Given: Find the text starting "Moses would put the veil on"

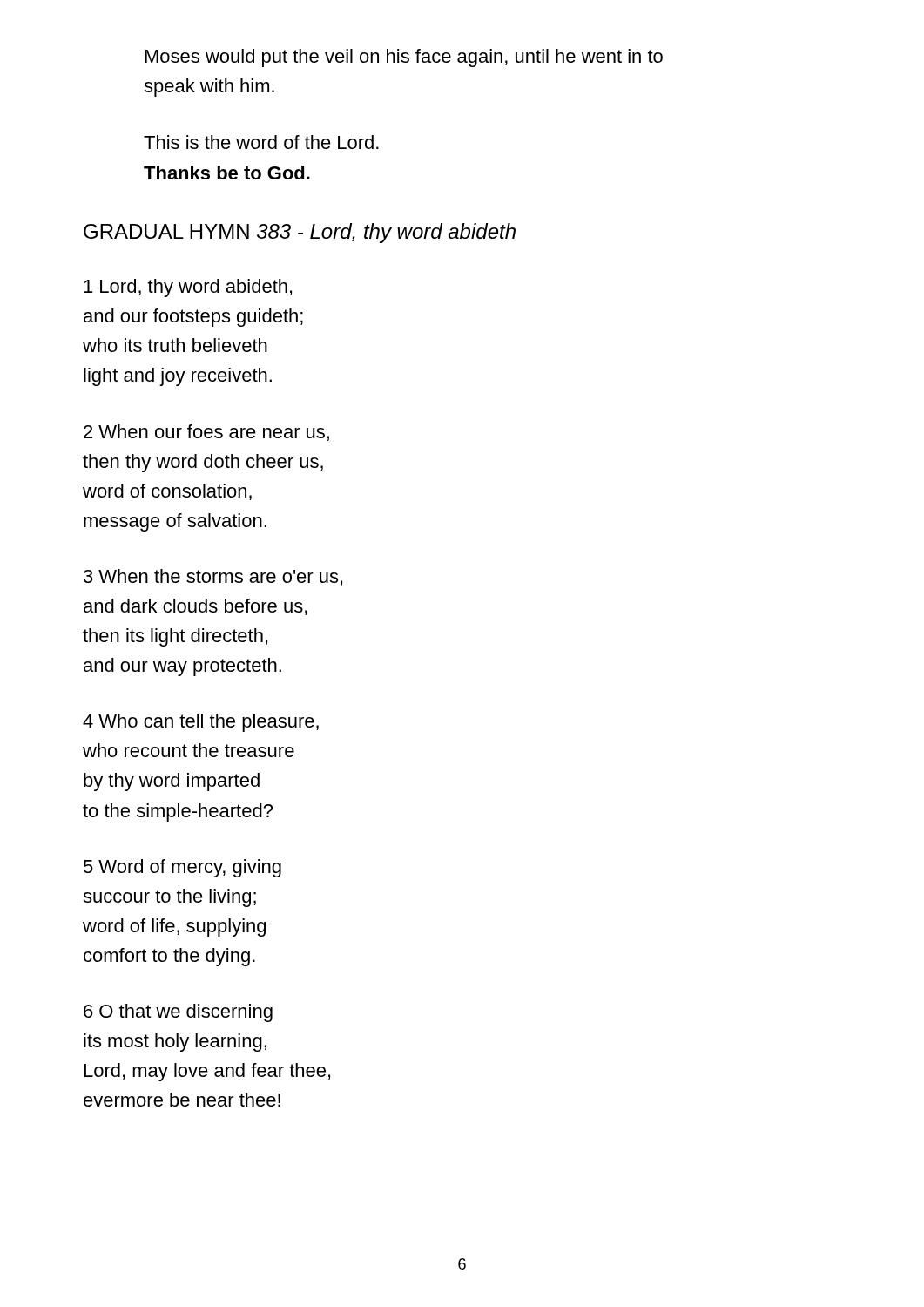Looking at the screenshot, I should point(404,71).
